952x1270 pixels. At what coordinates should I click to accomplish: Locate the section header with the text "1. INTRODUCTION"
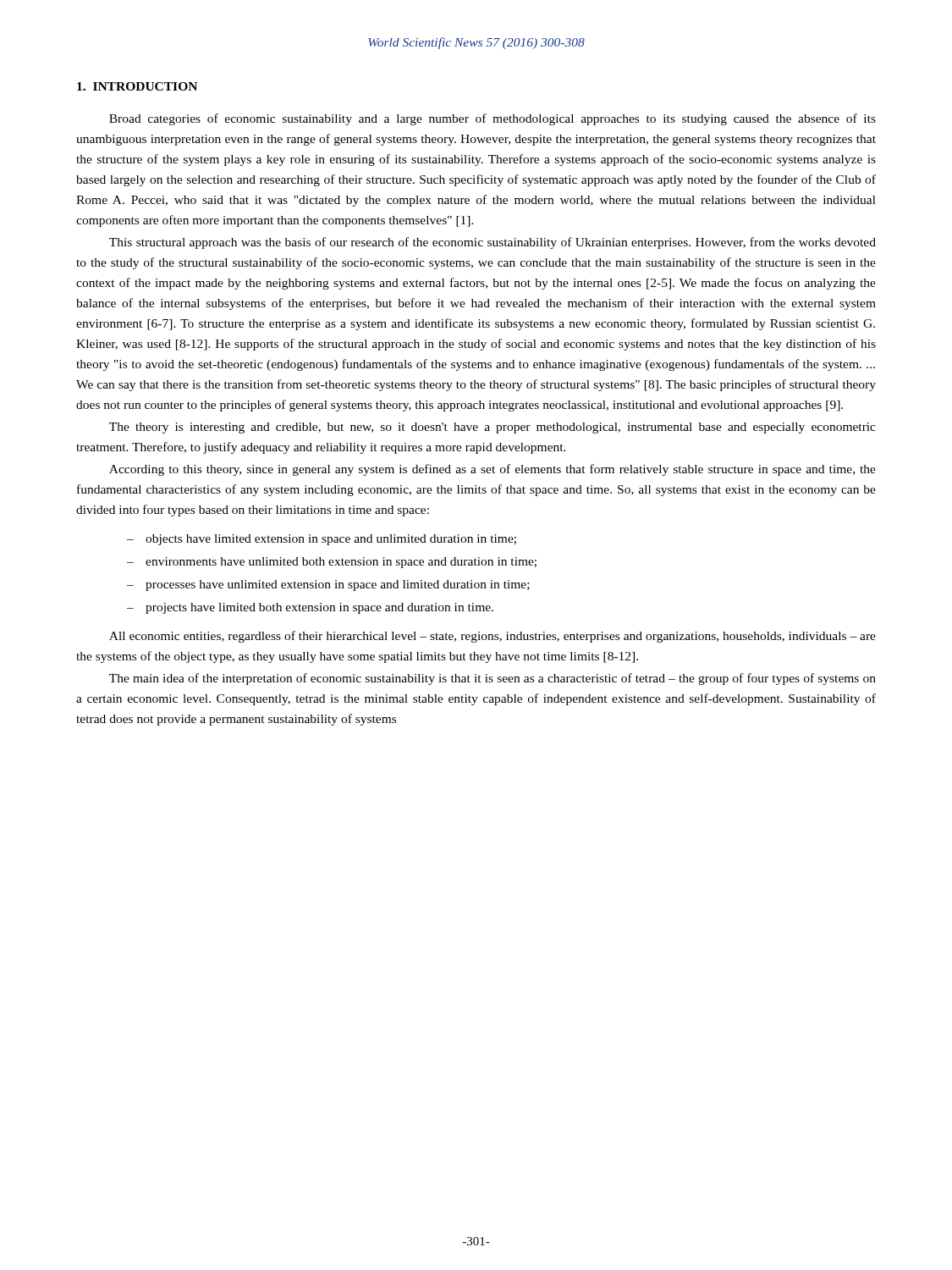tap(137, 86)
